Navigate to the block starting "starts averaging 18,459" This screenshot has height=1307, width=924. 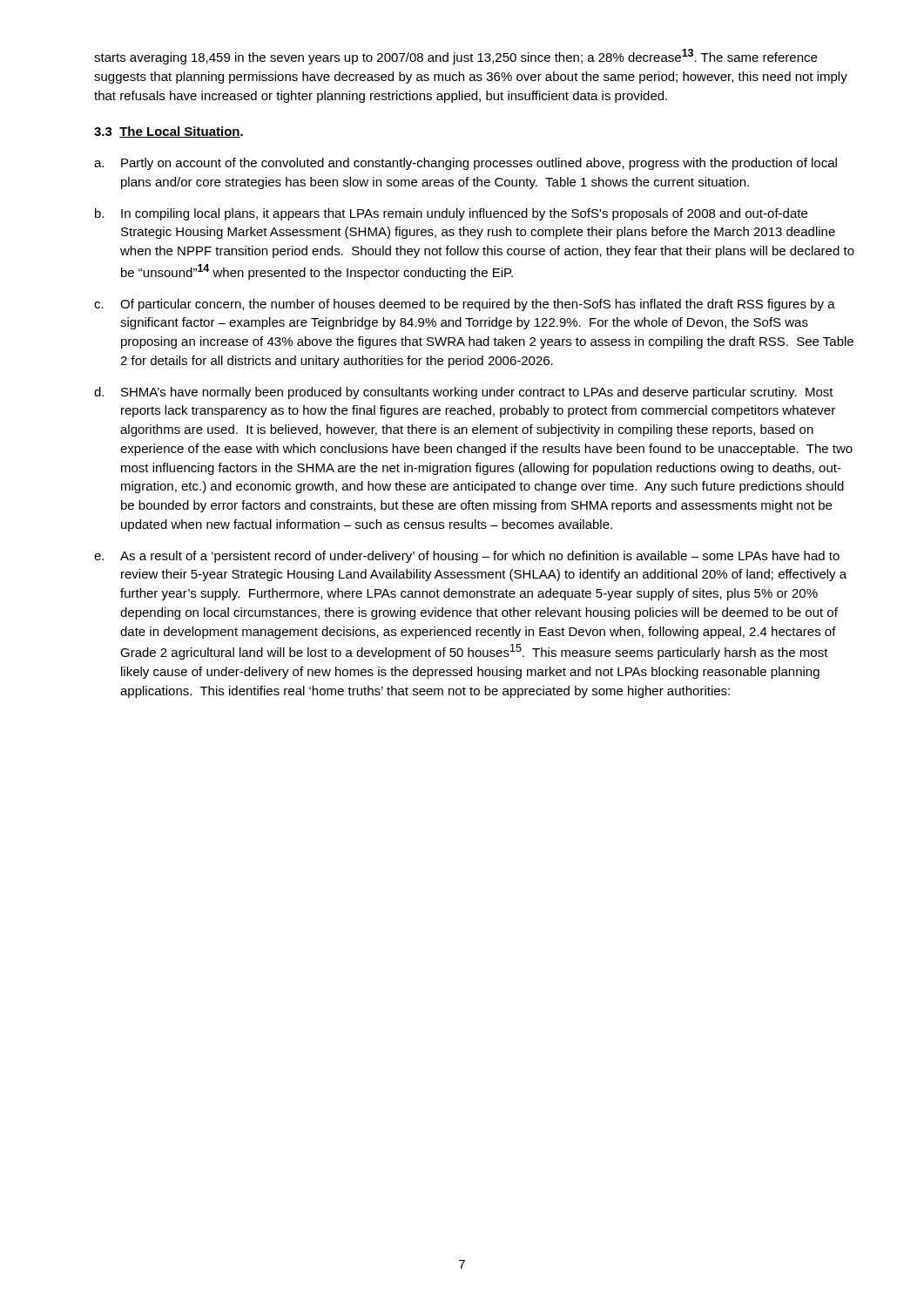click(471, 75)
